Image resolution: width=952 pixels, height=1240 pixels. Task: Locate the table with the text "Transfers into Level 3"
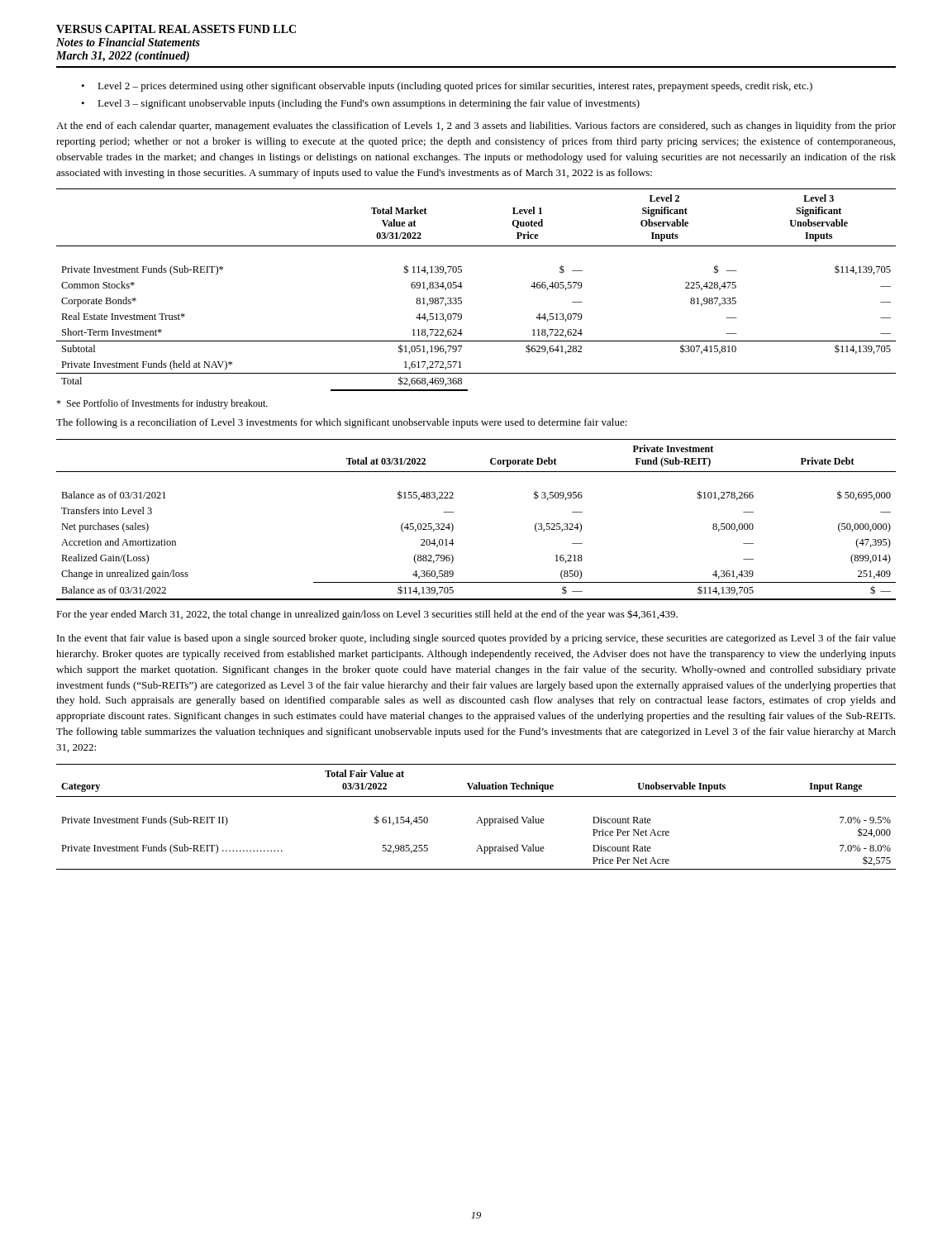coord(476,520)
